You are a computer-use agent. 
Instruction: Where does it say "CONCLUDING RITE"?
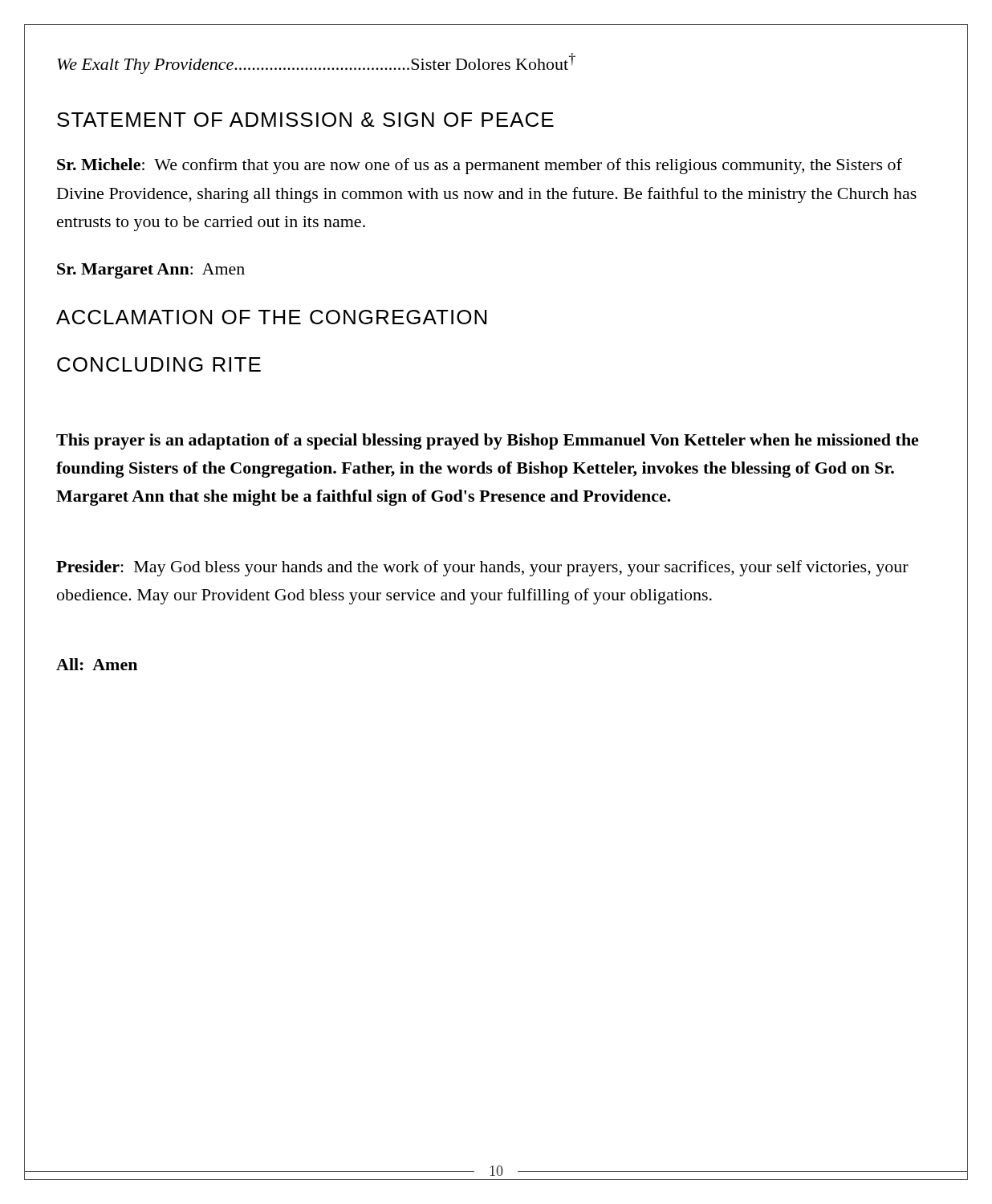pyautogui.click(x=159, y=364)
